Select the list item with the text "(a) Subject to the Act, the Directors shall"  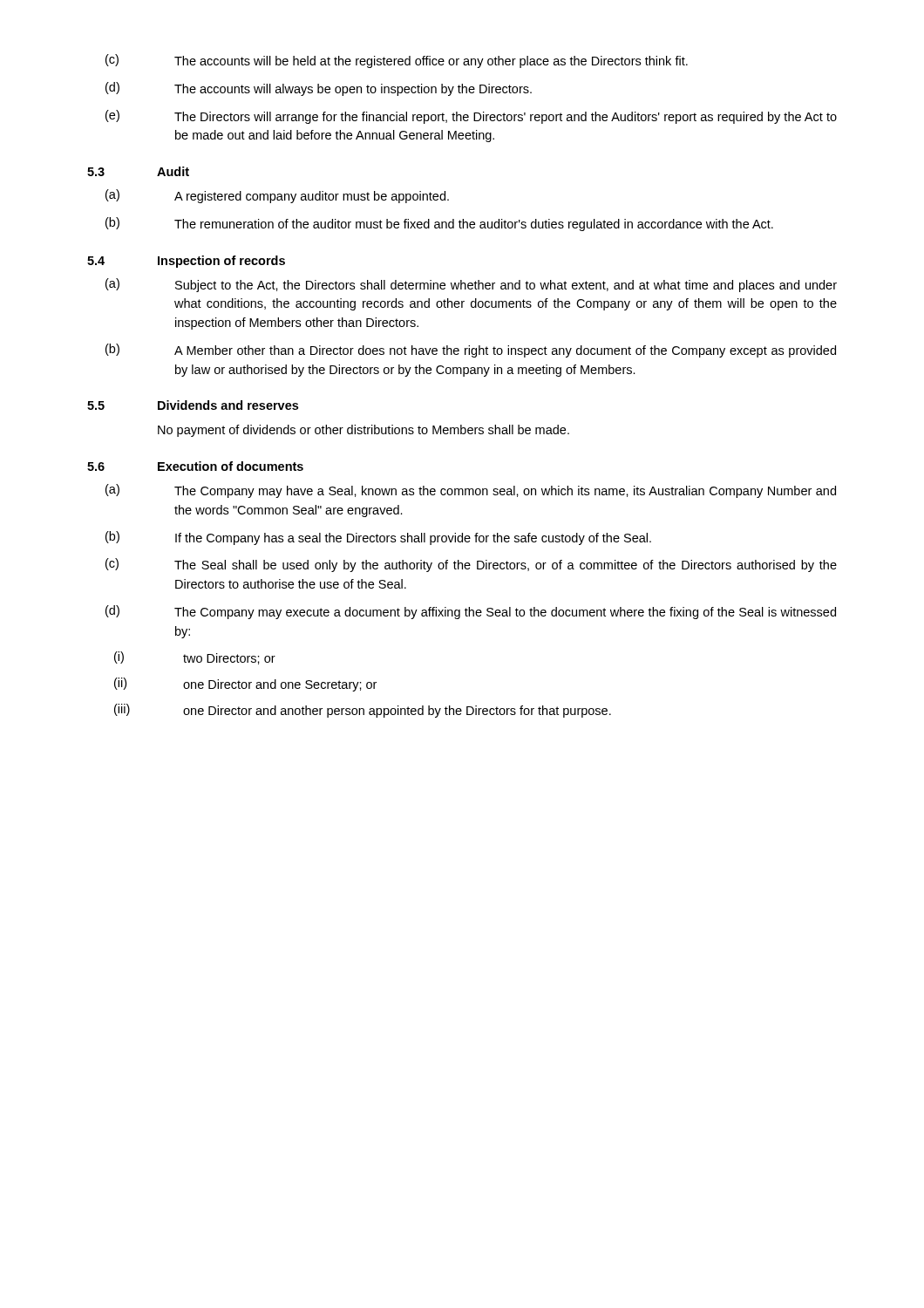point(462,304)
